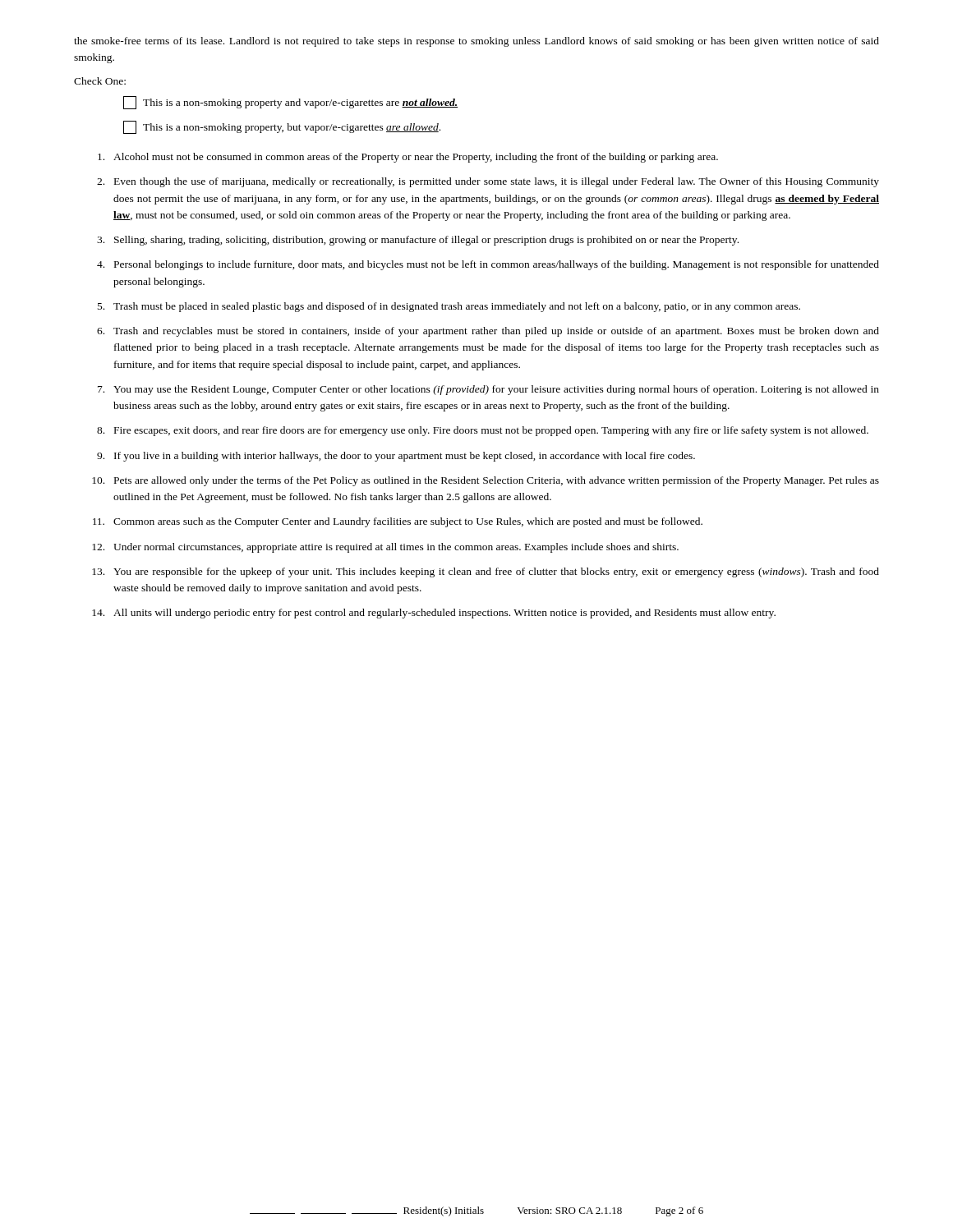This screenshot has height=1232, width=953.
Task: Click on the element starting "12. Under normal circumstances,"
Action: 476,547
